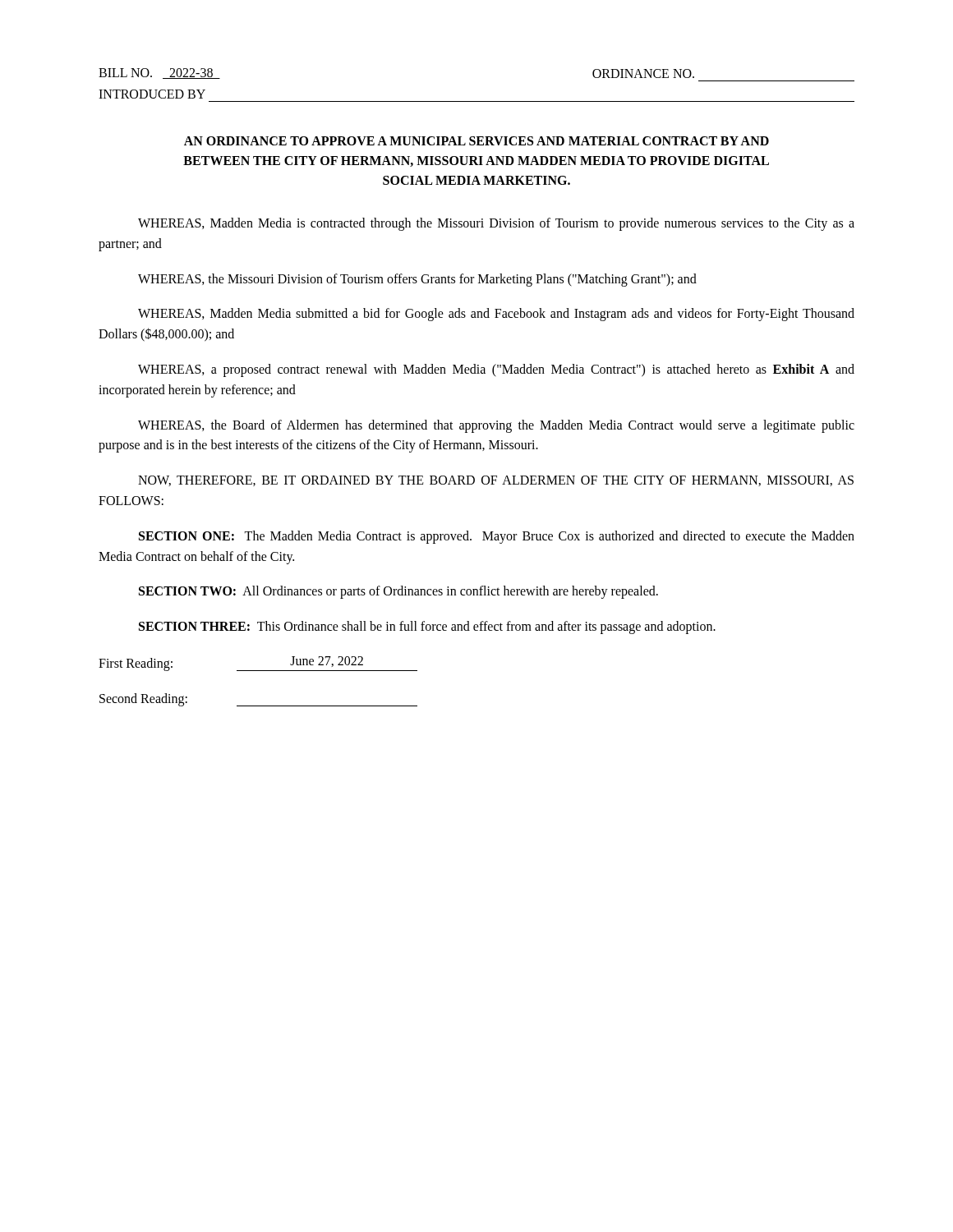Find the title that says "AN ORDINANCE TO APPROVE A MUNICIPAL SERVICES"
953x1232 pixels.
[x=476, y=161]
